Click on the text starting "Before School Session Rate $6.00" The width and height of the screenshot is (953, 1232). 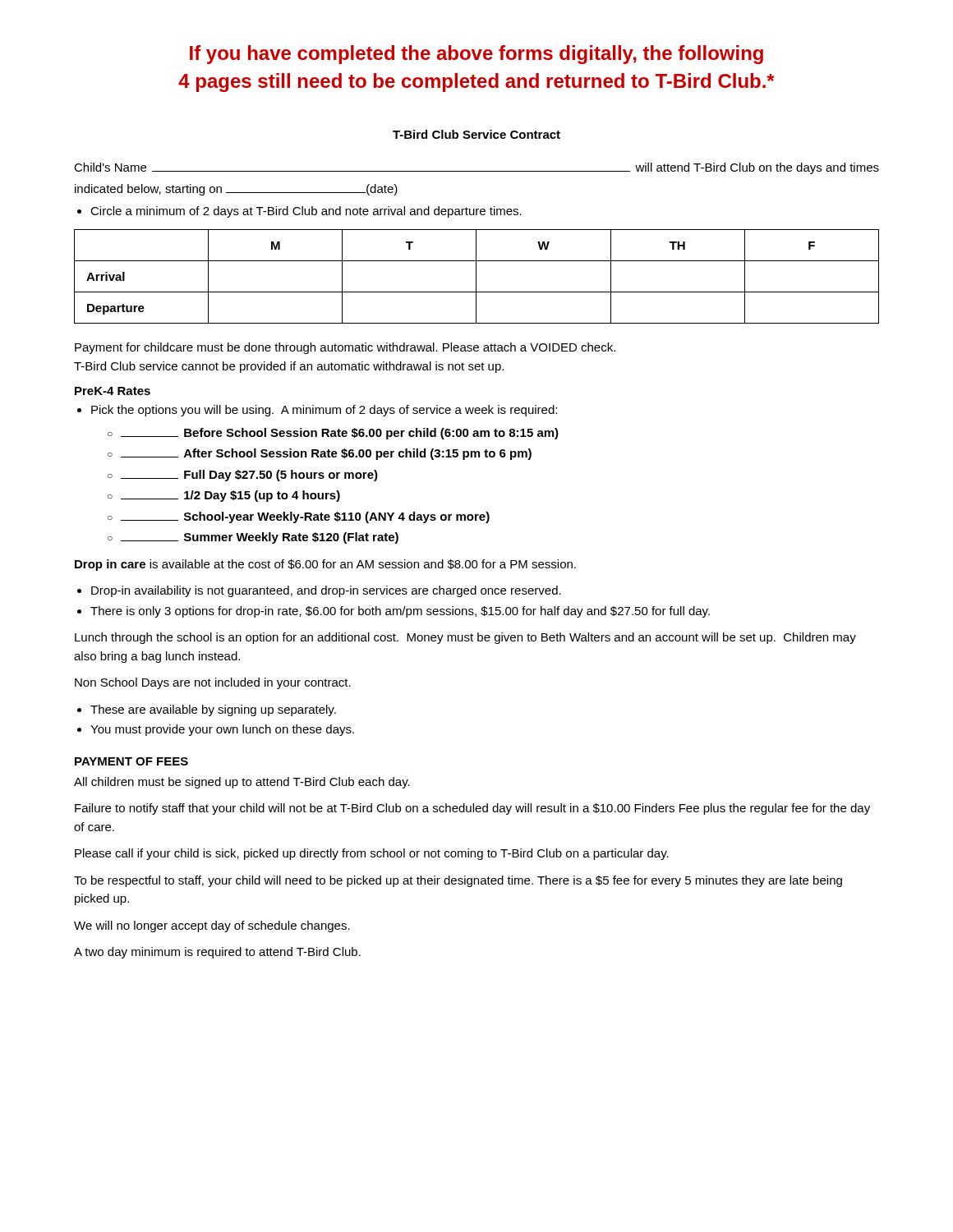pyautogui.click(x=340, y=432)
